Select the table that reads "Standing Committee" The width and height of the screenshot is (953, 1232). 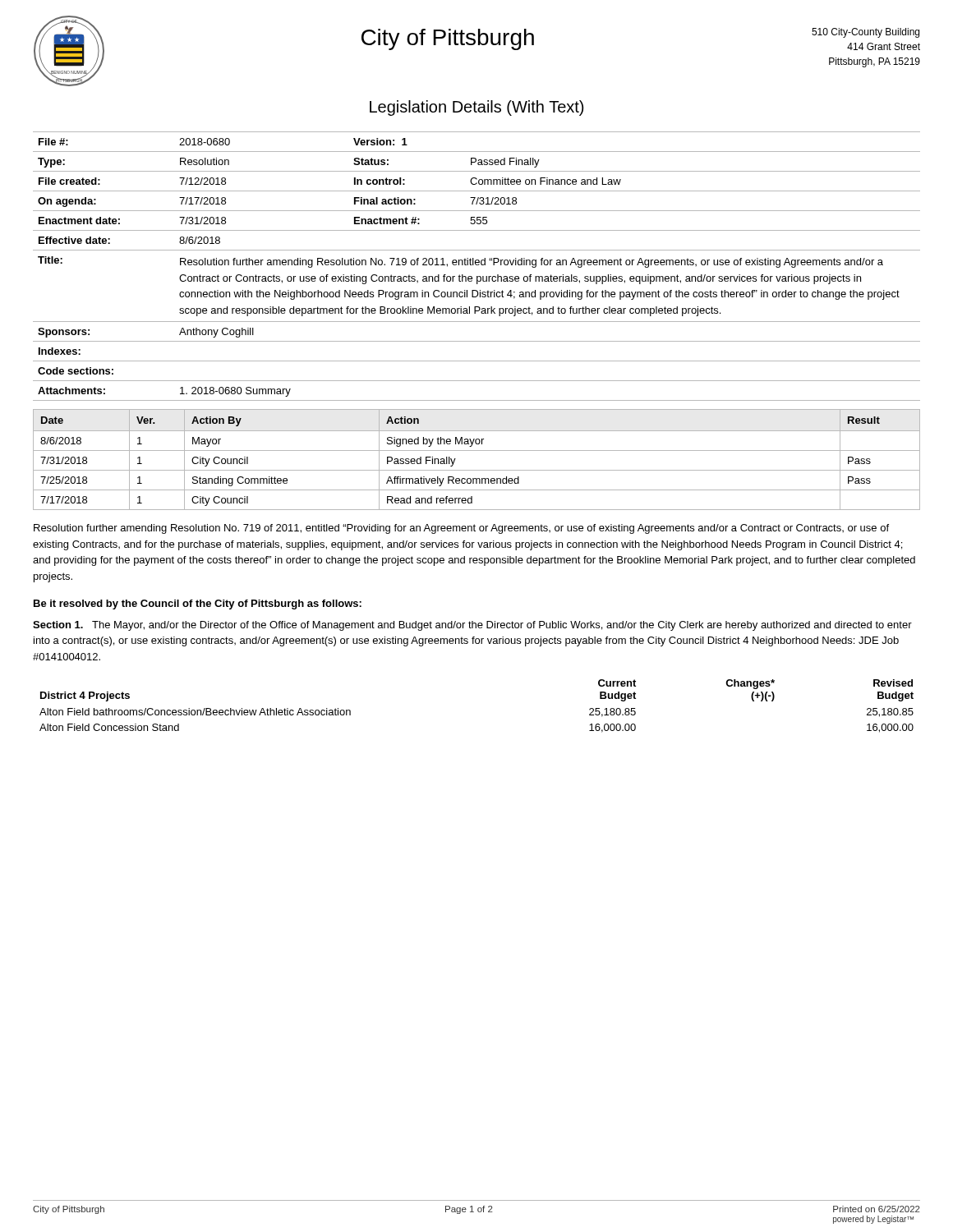476,460
